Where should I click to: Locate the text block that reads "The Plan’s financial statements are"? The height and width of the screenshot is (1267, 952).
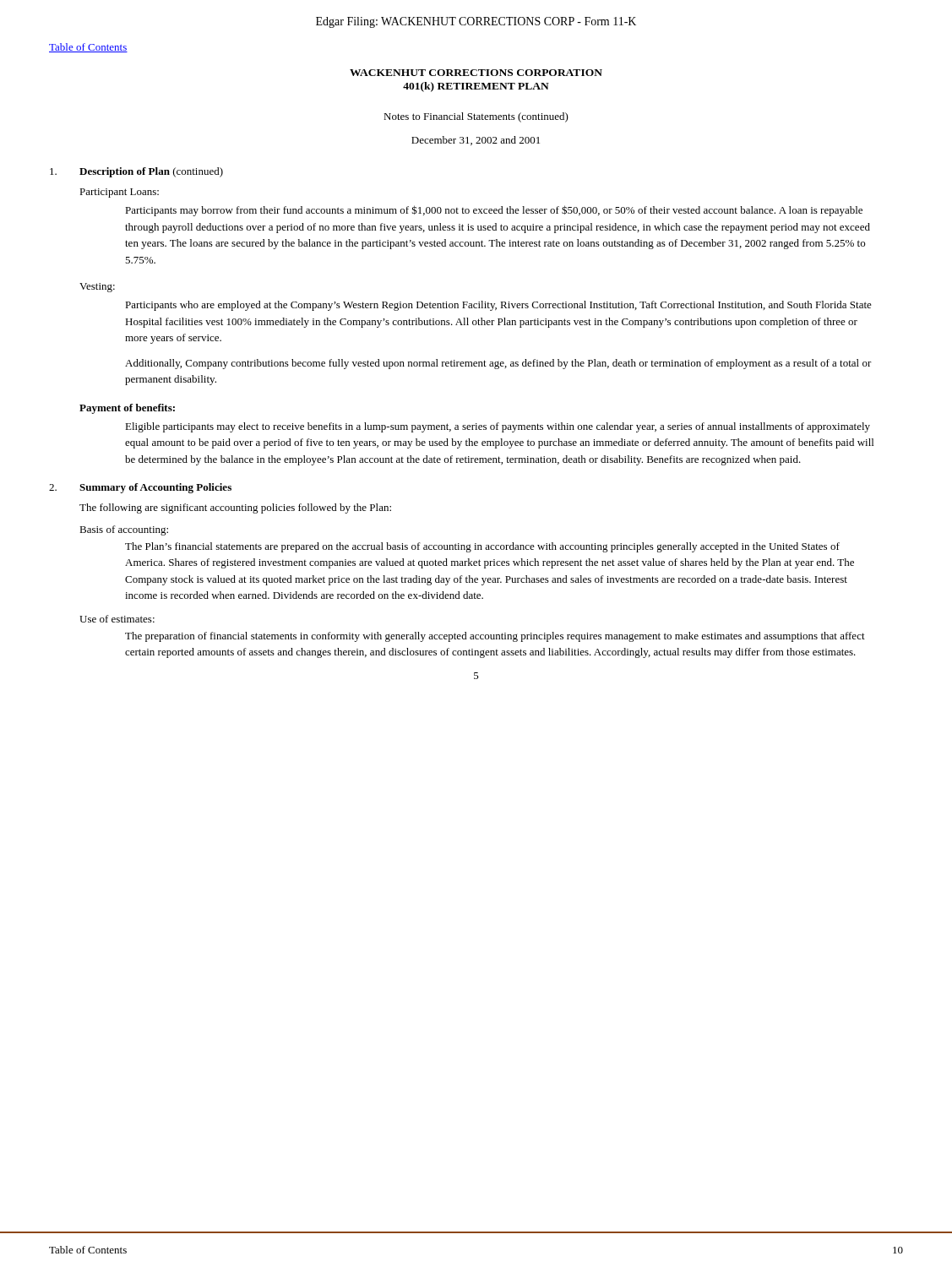click(490, 570)
